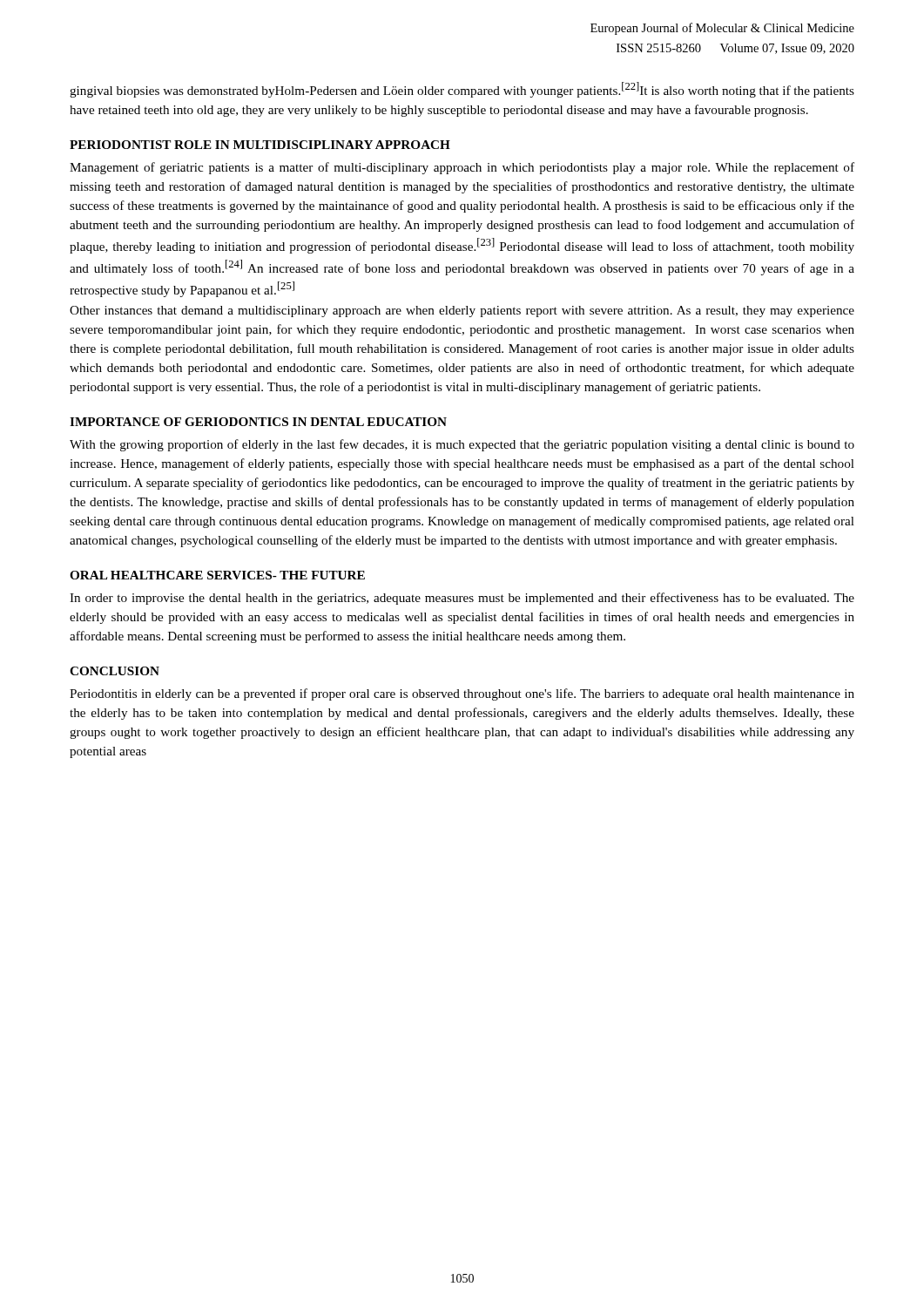
Task: Navigate to the region starting "Management of geriatric"
Action: (x=462, y=277)
